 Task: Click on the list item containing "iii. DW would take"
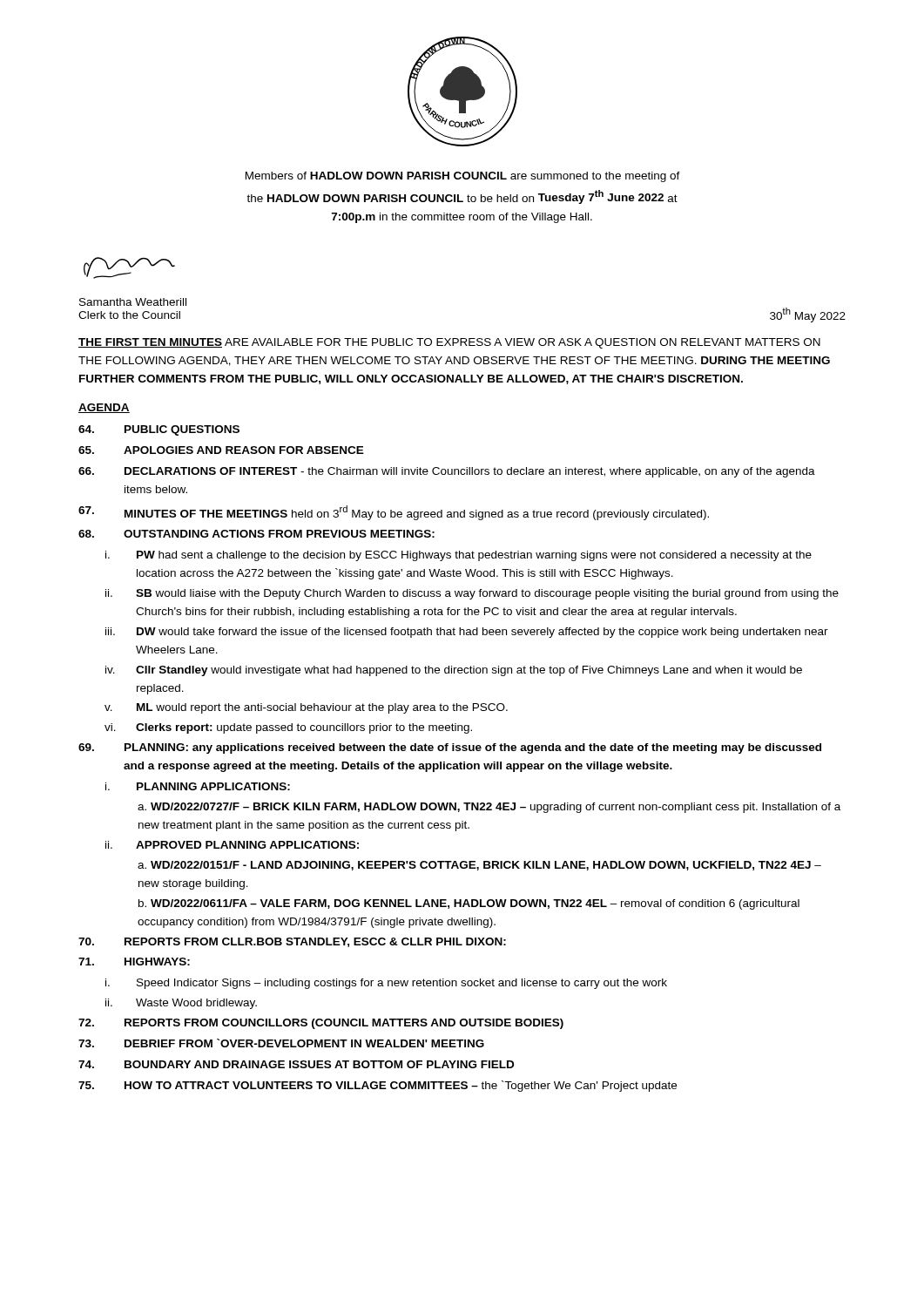(x=475, y=641)
